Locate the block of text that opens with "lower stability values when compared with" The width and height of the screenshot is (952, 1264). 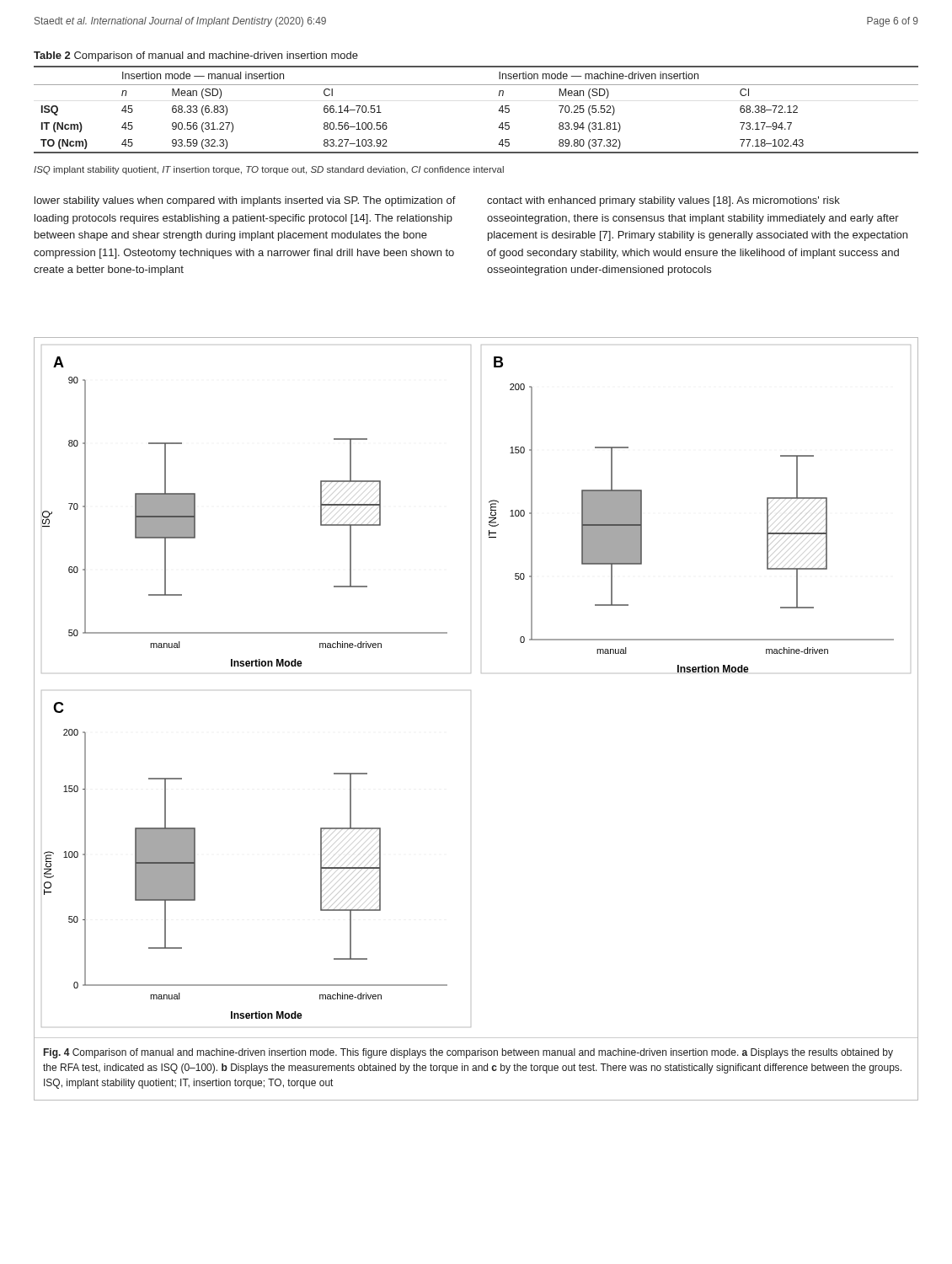pos(244,235)
